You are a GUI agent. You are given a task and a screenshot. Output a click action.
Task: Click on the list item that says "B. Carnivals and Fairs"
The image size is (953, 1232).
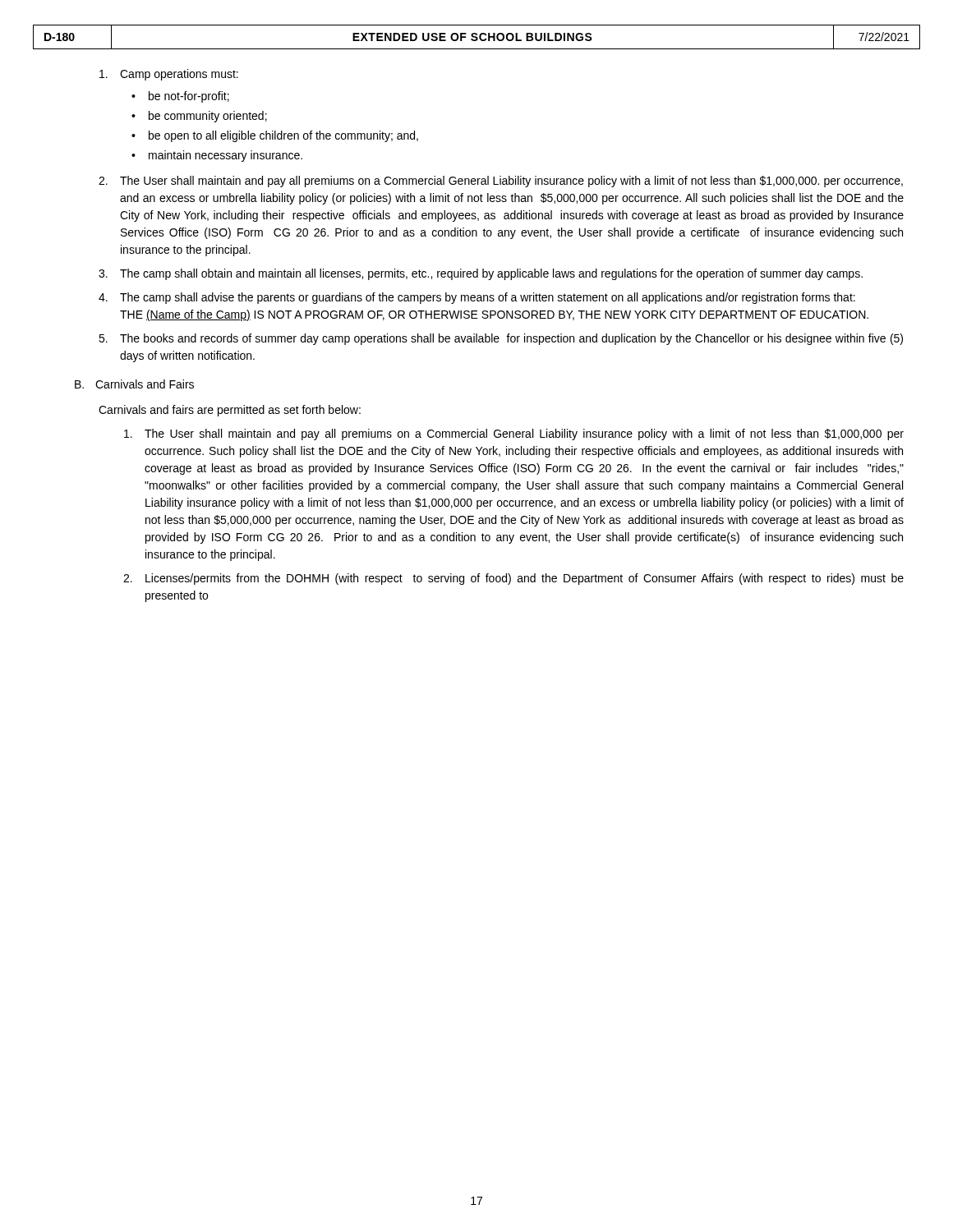134,384
